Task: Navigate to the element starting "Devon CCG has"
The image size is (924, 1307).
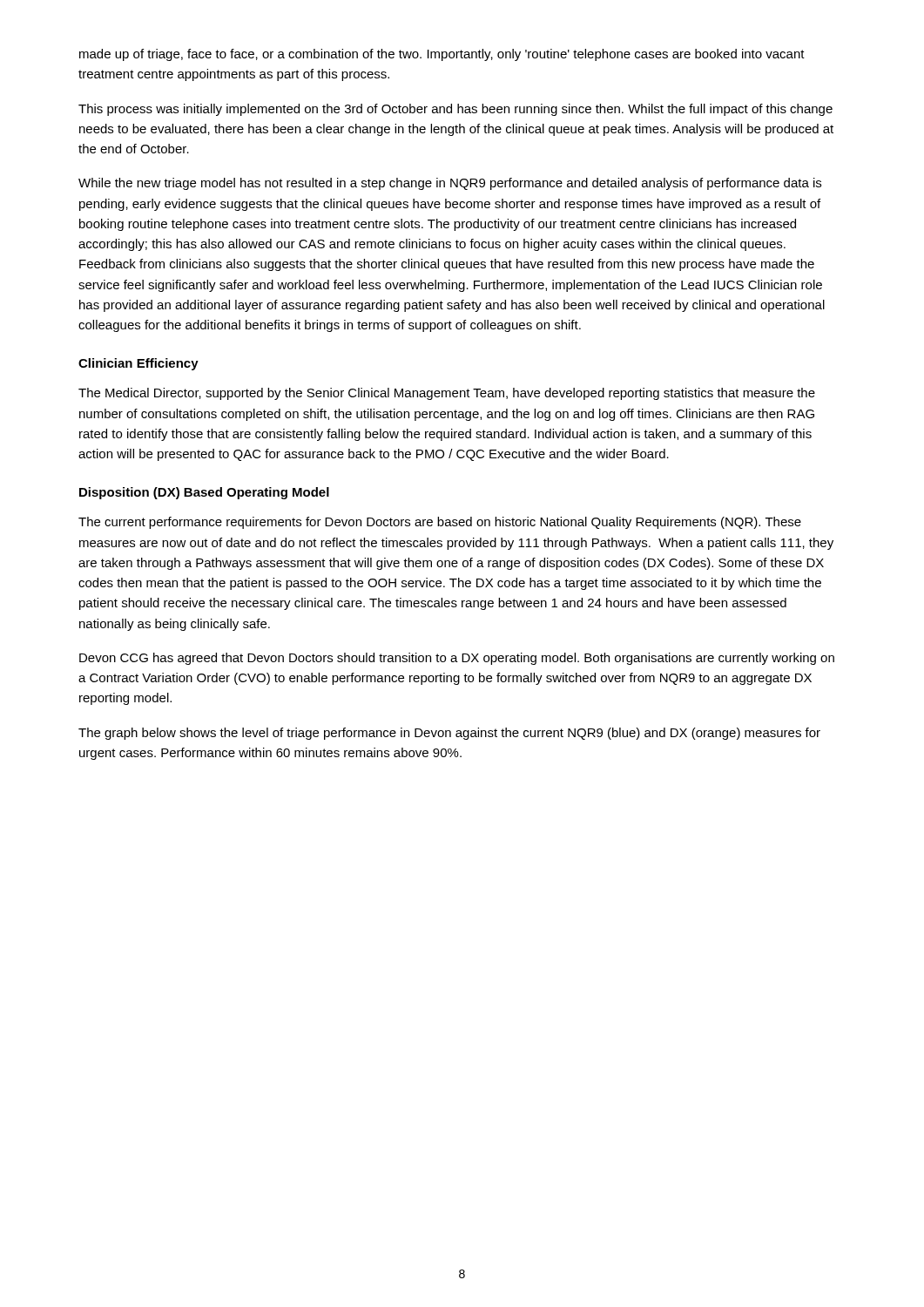Action: coord(457,677)
